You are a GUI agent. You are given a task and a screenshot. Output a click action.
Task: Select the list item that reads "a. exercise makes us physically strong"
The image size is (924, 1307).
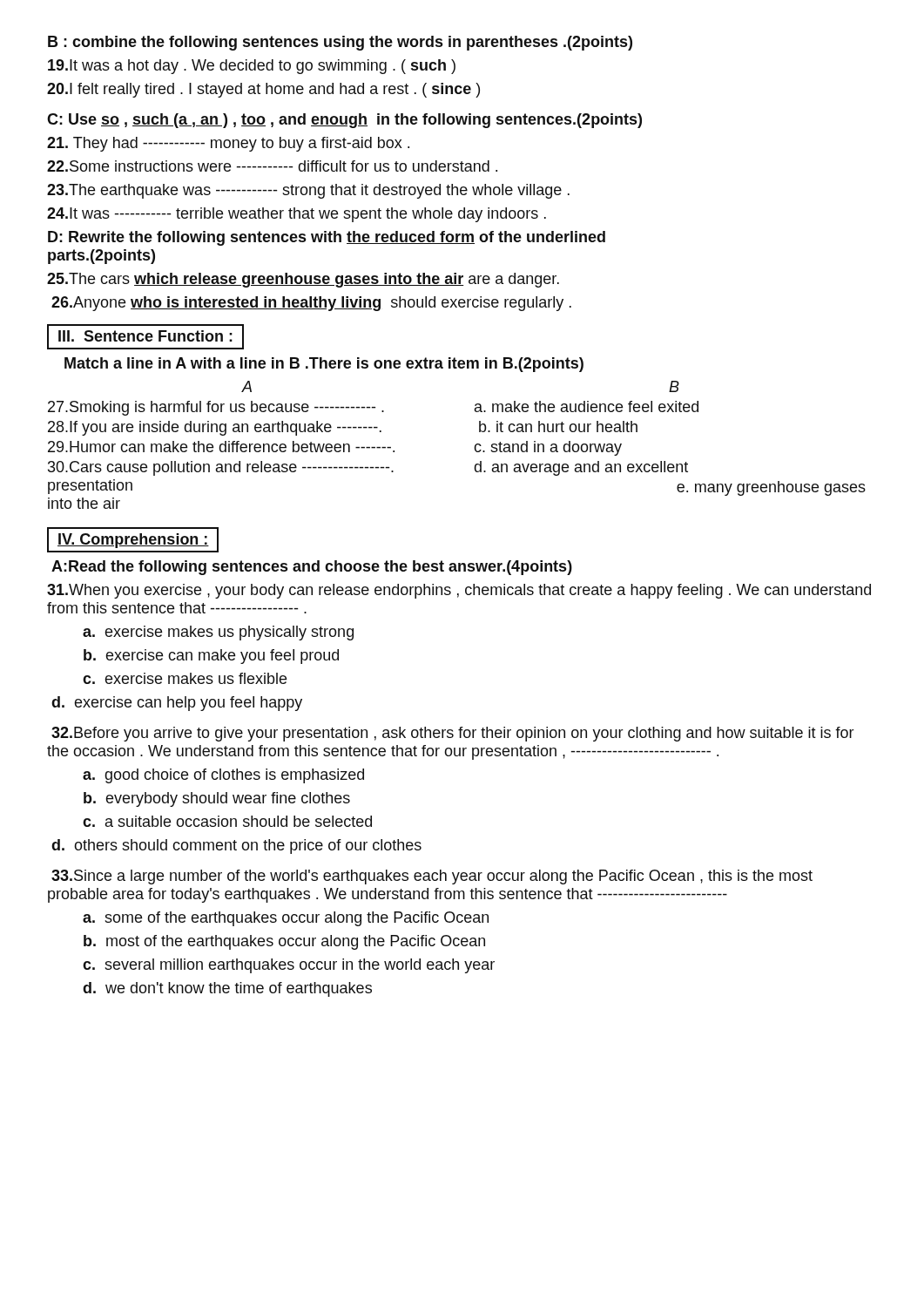click(216, 632)
